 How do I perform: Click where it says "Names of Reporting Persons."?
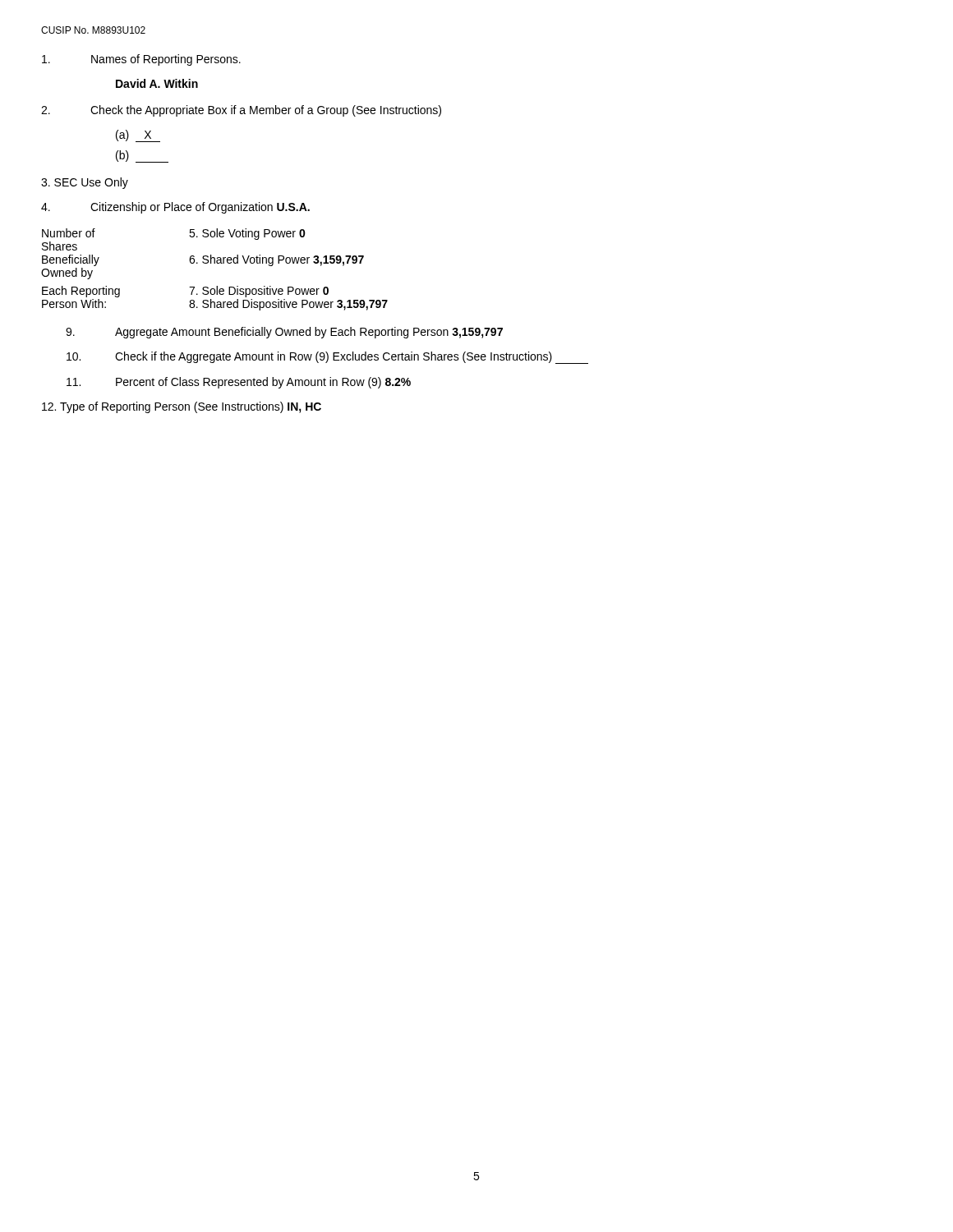141,60
